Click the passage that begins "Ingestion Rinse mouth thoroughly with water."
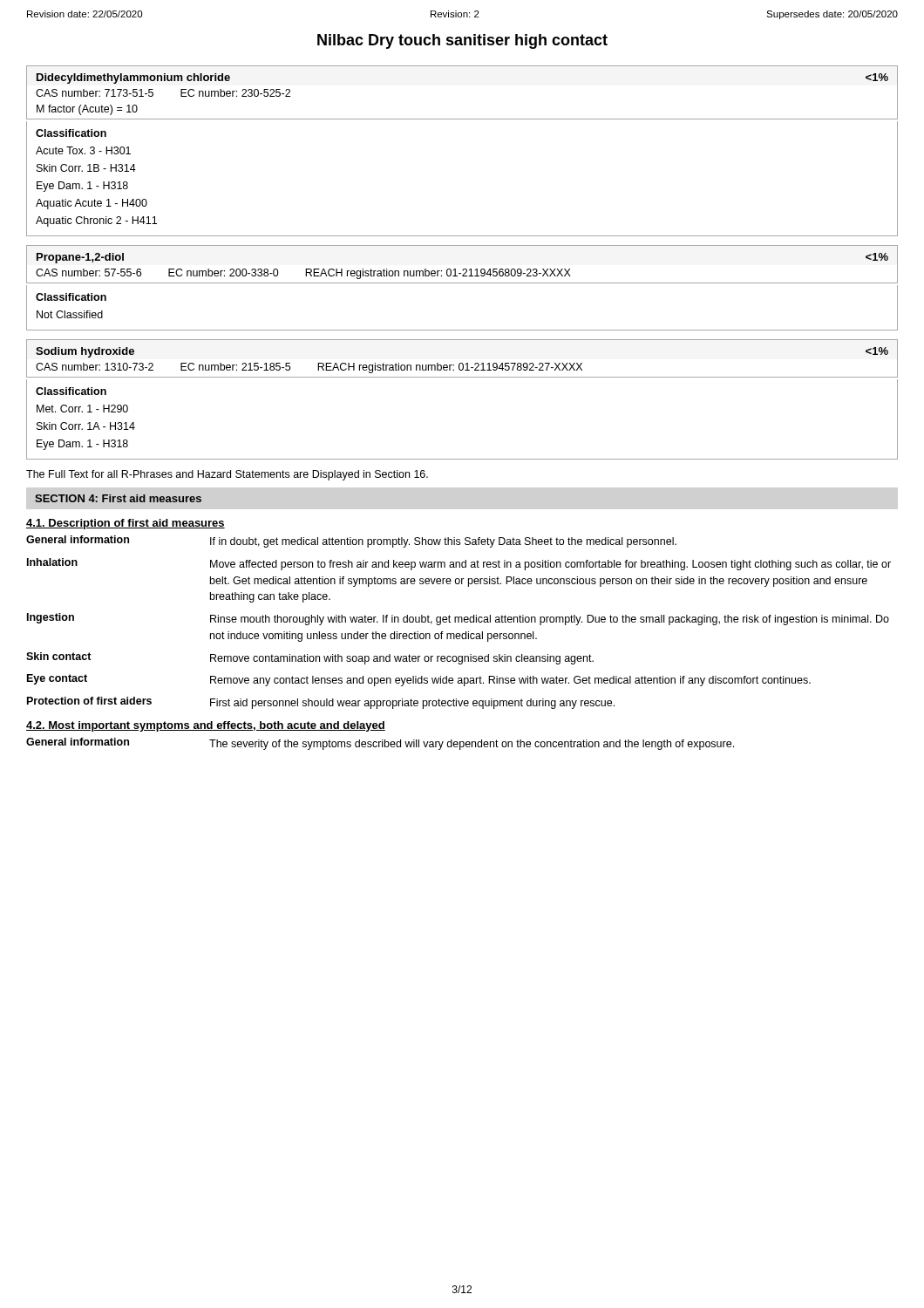The image size is (924, 1308). (462, 628)
